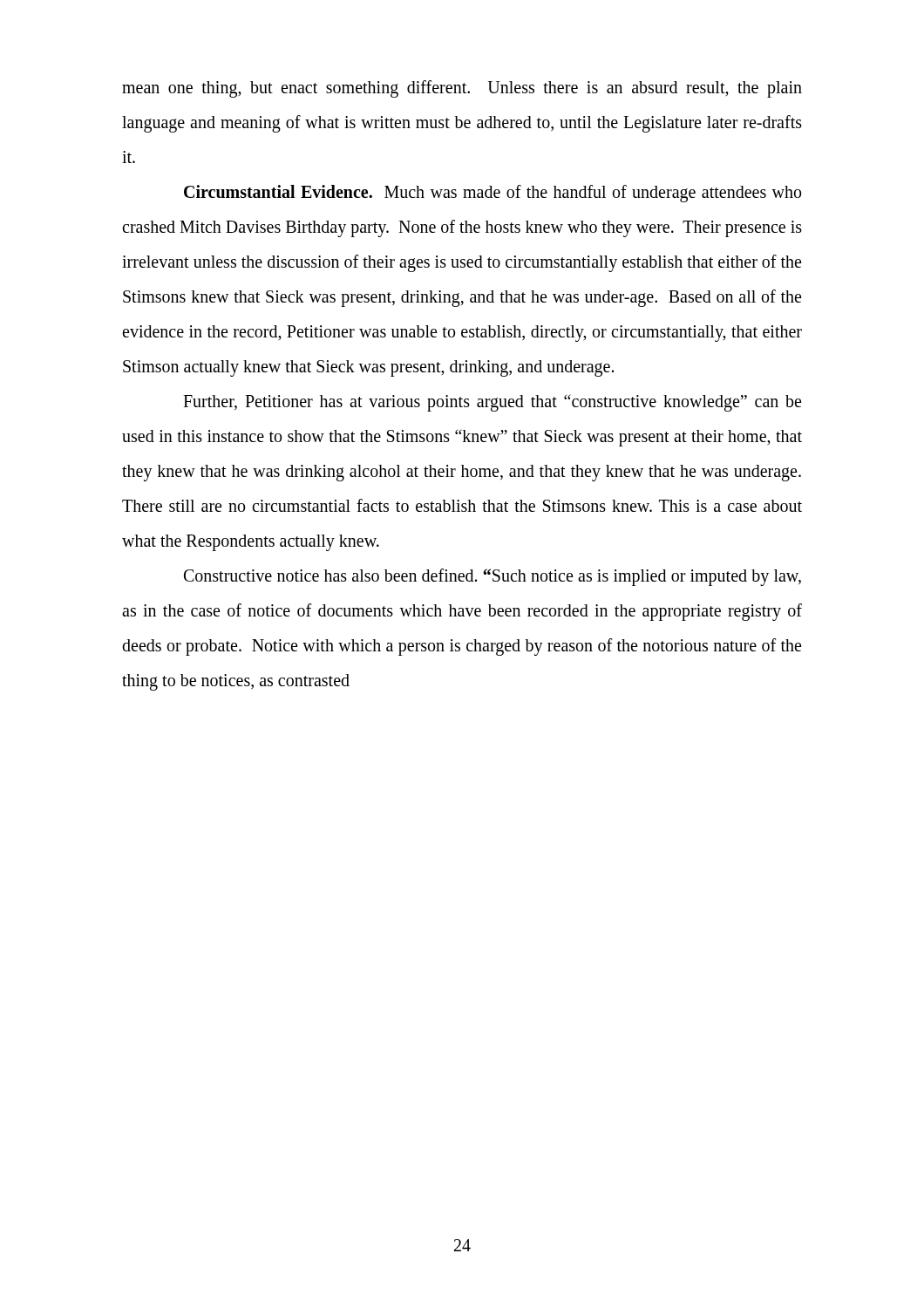Click on the text starting "Circumstantial Evidence. Much was made of"

point(493,194)
